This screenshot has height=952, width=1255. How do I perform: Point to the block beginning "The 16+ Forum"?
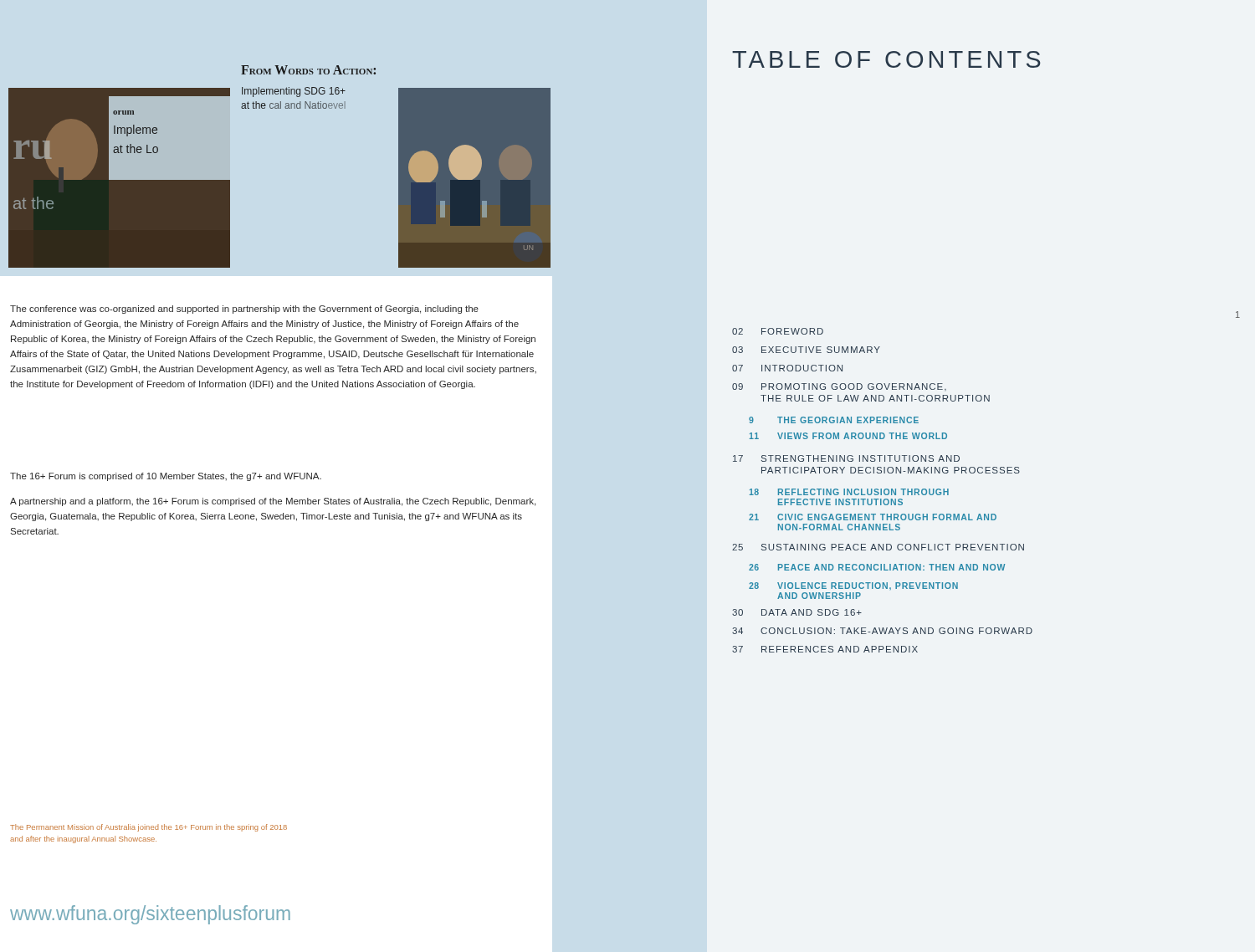(x=276, y=476)
